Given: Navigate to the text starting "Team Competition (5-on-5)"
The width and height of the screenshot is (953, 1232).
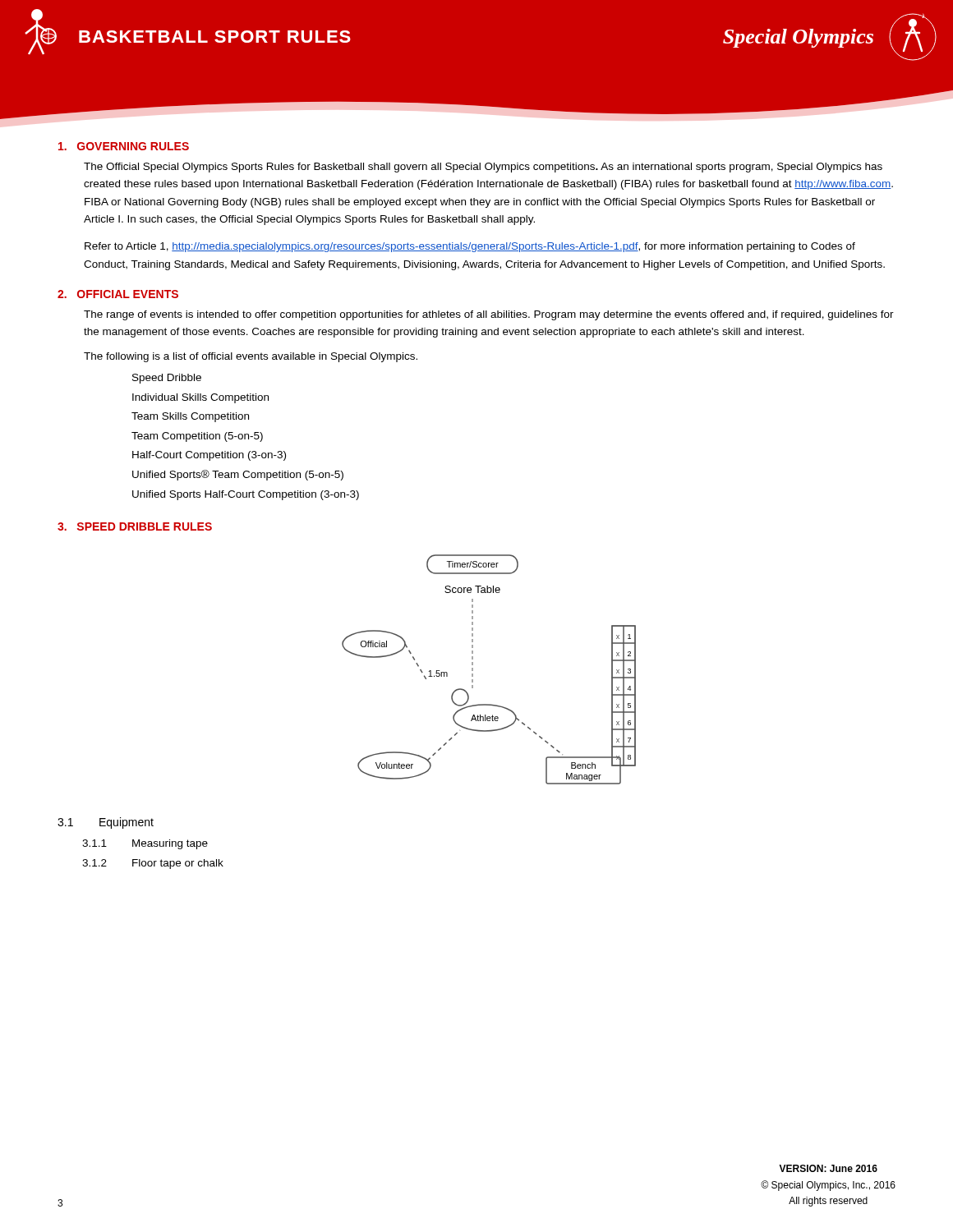Looking at the screenshot, I should pyautogui.click(x=197, y=436).
